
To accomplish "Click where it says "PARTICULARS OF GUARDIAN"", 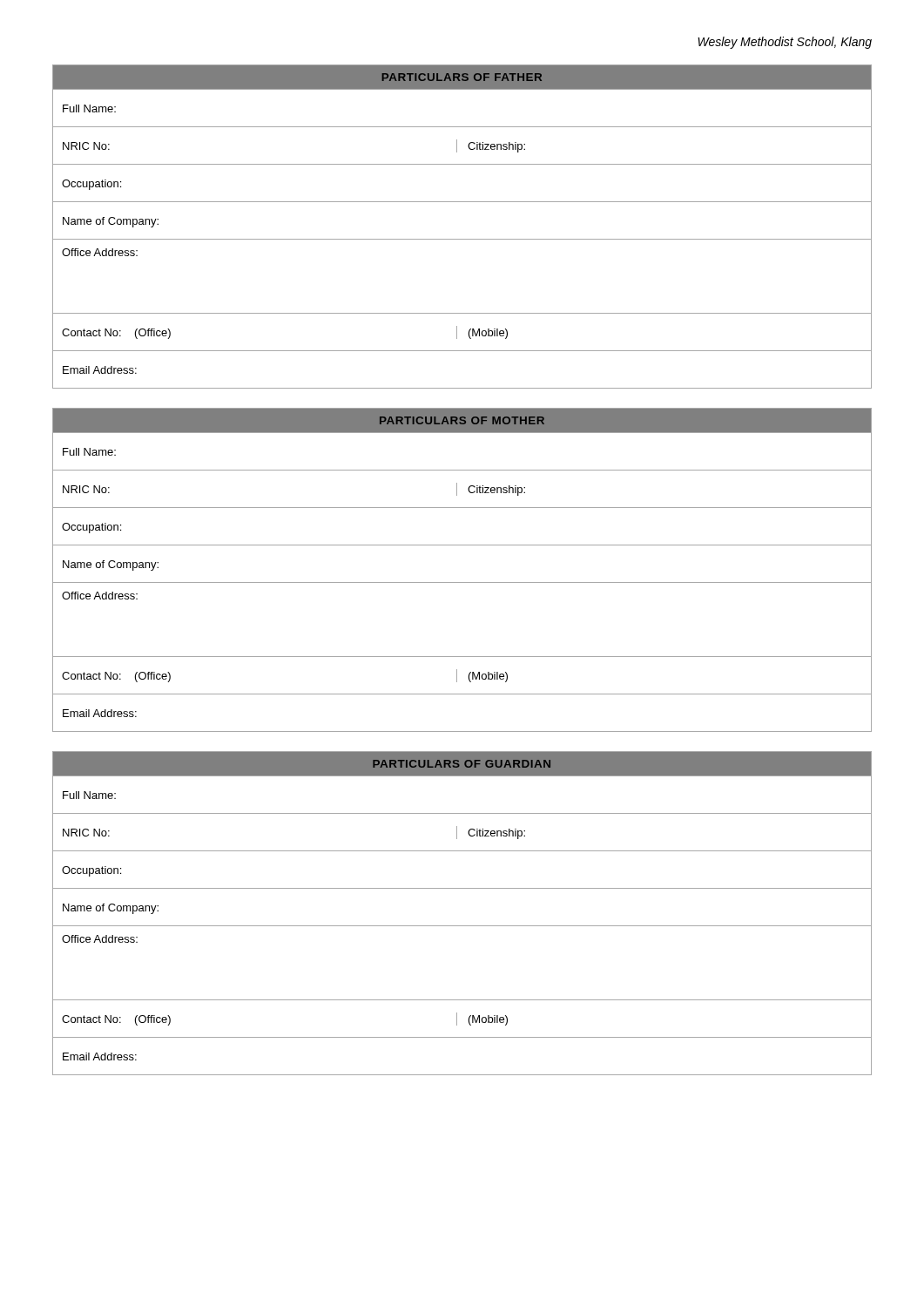I will [462, 764].
